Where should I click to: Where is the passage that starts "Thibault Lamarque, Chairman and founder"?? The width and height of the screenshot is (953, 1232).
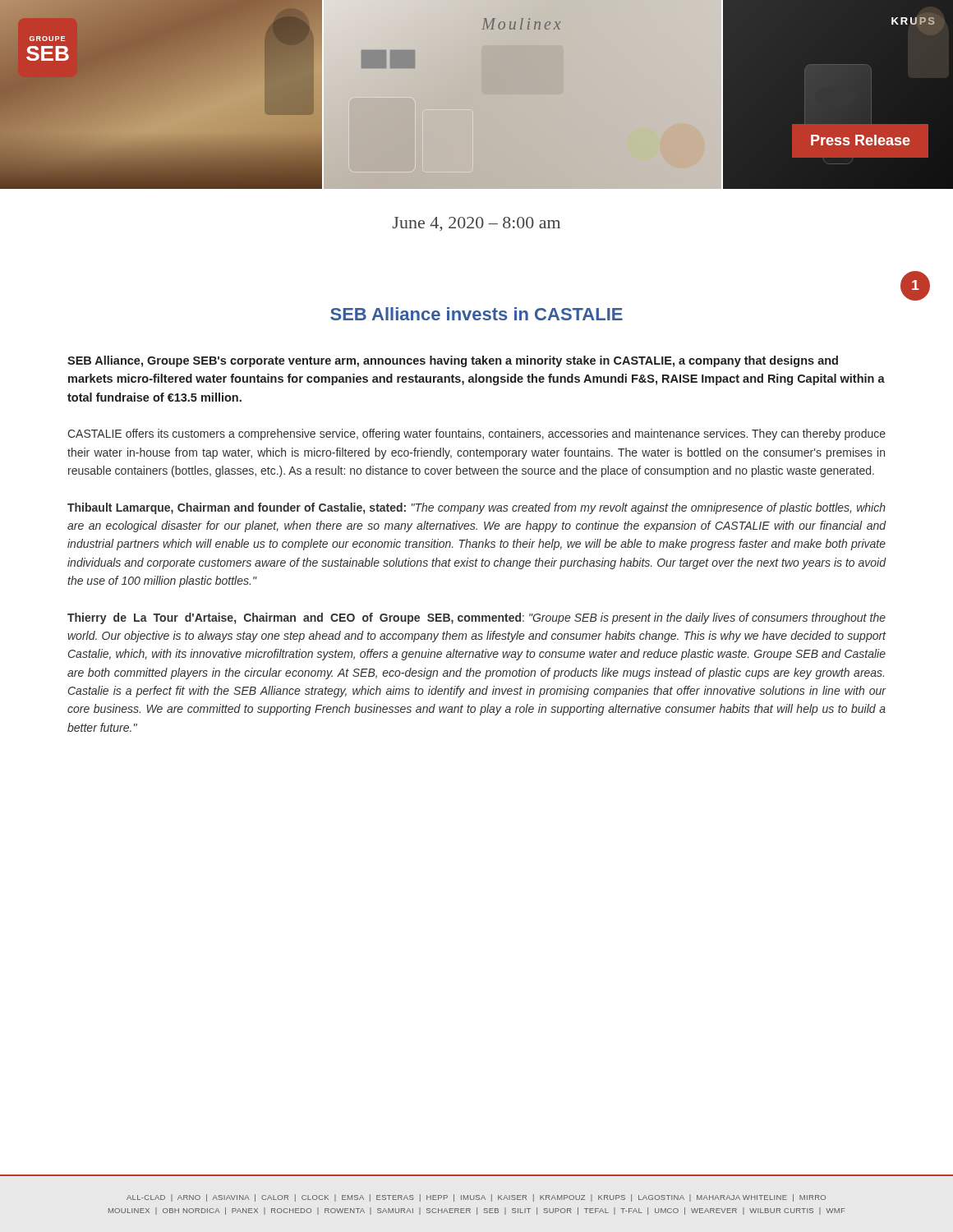(476, 544)
